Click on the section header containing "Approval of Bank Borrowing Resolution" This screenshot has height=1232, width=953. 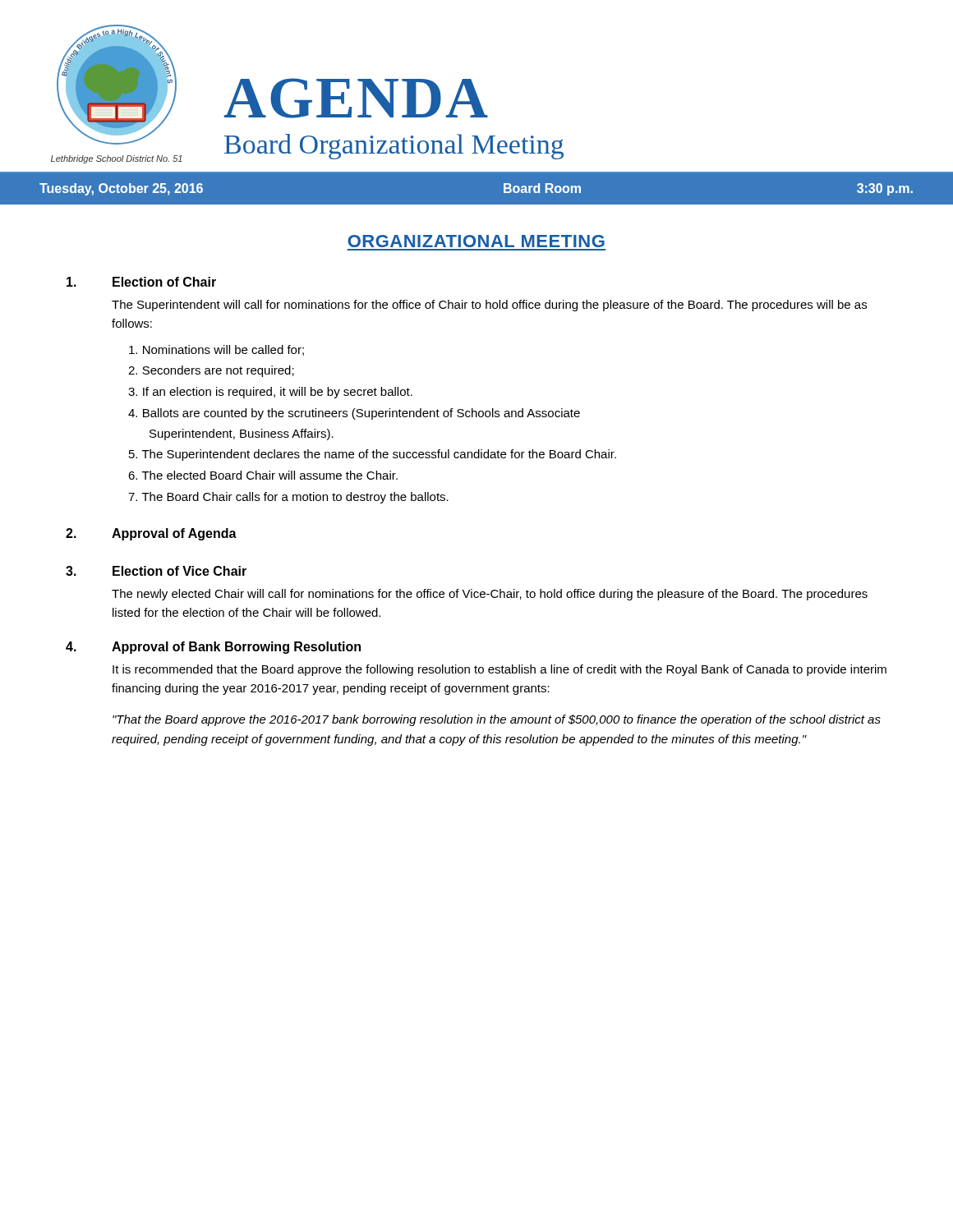click(237, 647)
